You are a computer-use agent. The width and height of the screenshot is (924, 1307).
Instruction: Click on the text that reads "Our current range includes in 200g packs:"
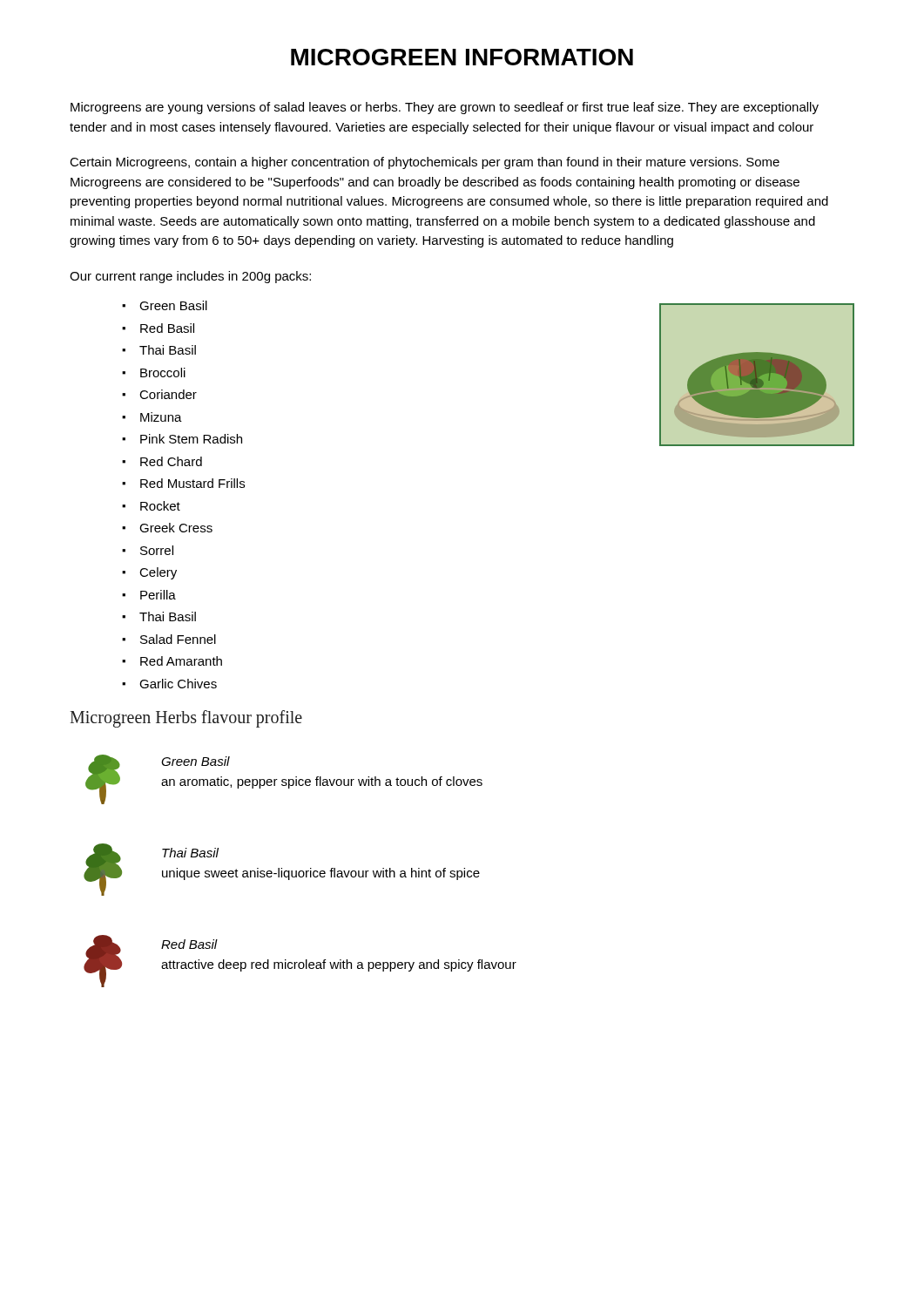pyautogui.click(x=191, y=275)
